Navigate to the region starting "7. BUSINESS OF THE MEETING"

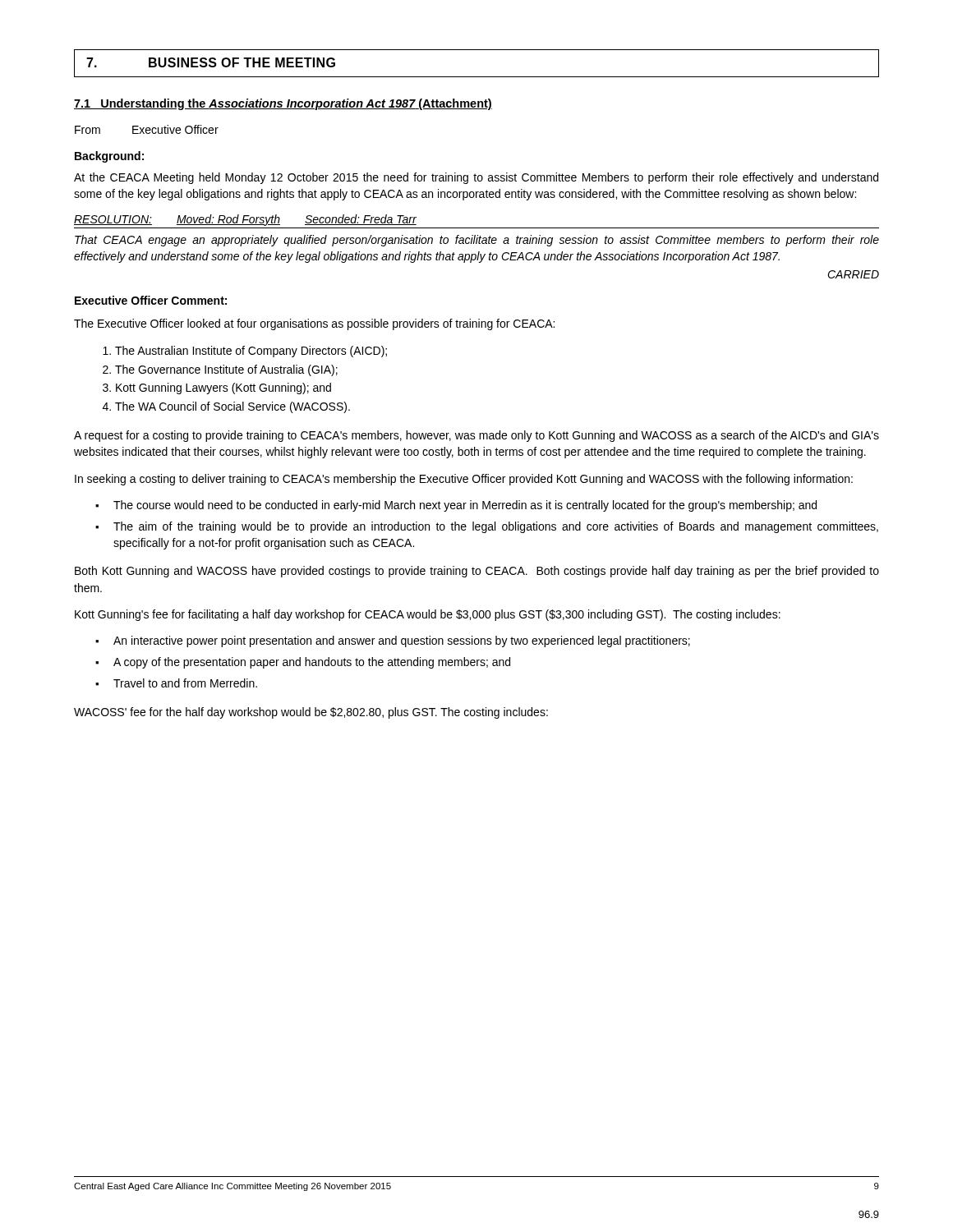click(x=211, y=63)
